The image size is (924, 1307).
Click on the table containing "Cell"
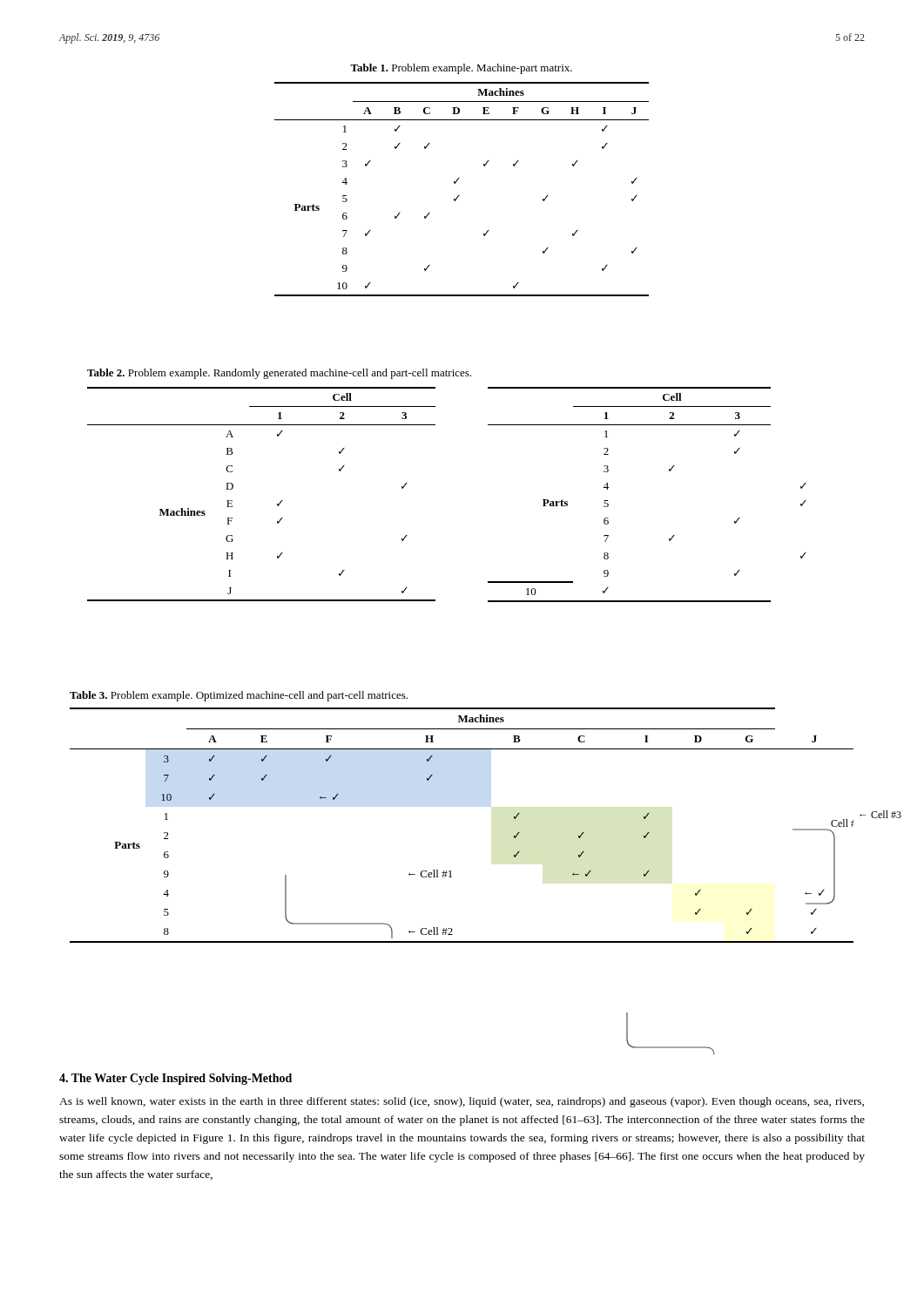click(462, 494)
